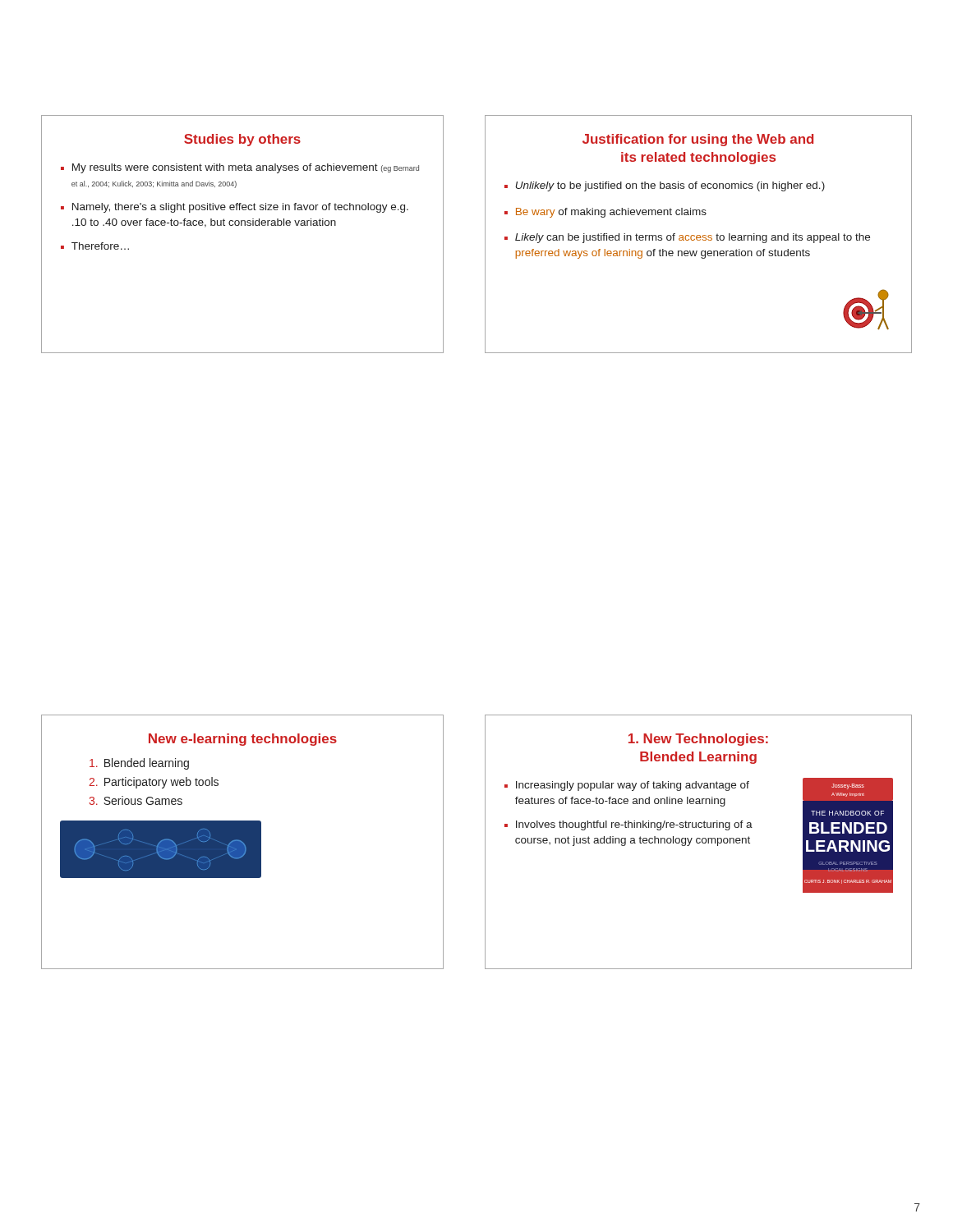Locate the element starting "New Technologies:Blended Learning ▪ Increasingly"
Screen dimensions: 1232x953
(698, 813)
